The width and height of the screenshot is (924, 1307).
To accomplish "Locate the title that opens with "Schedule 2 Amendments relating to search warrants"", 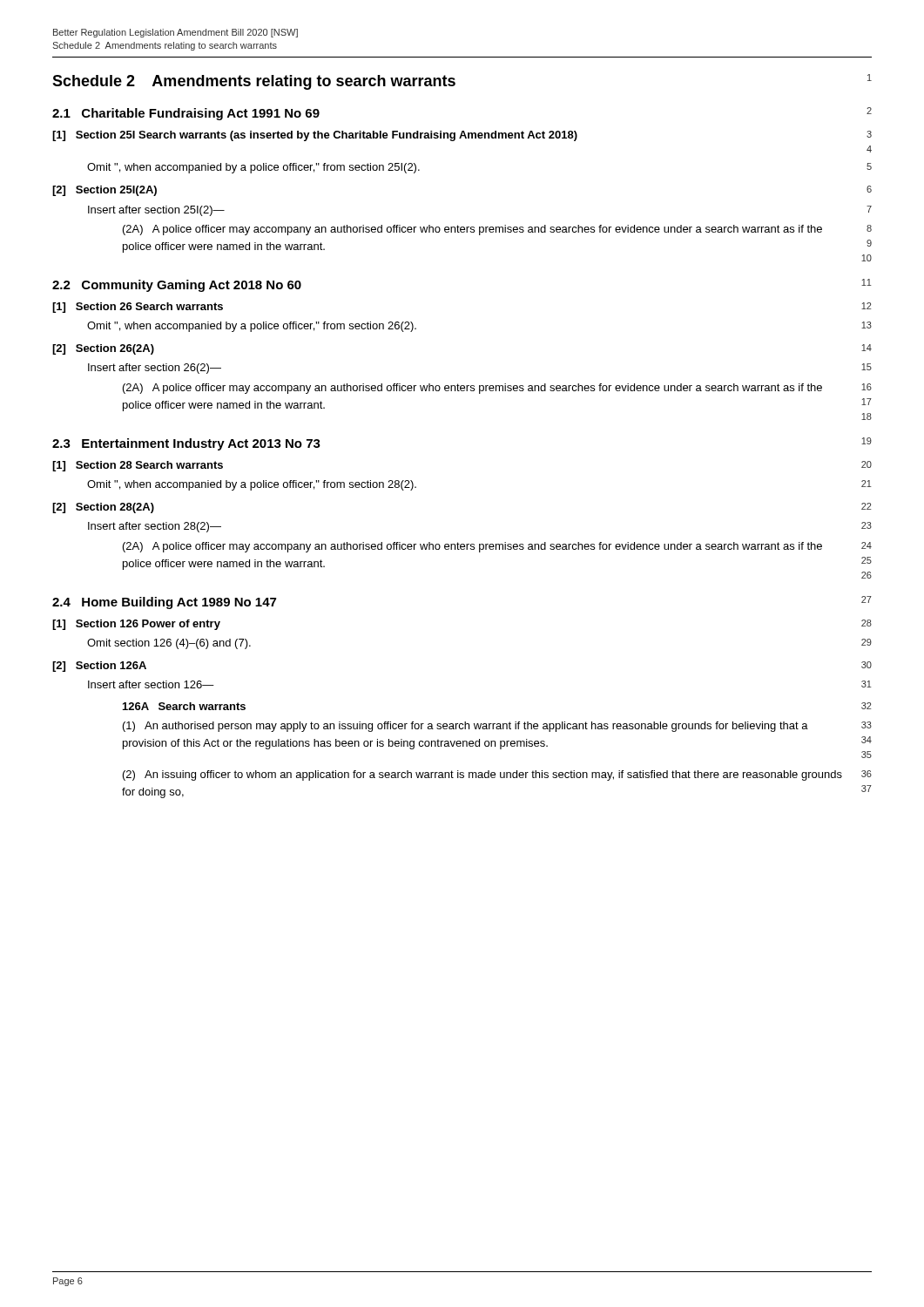I will coord(462,82).
